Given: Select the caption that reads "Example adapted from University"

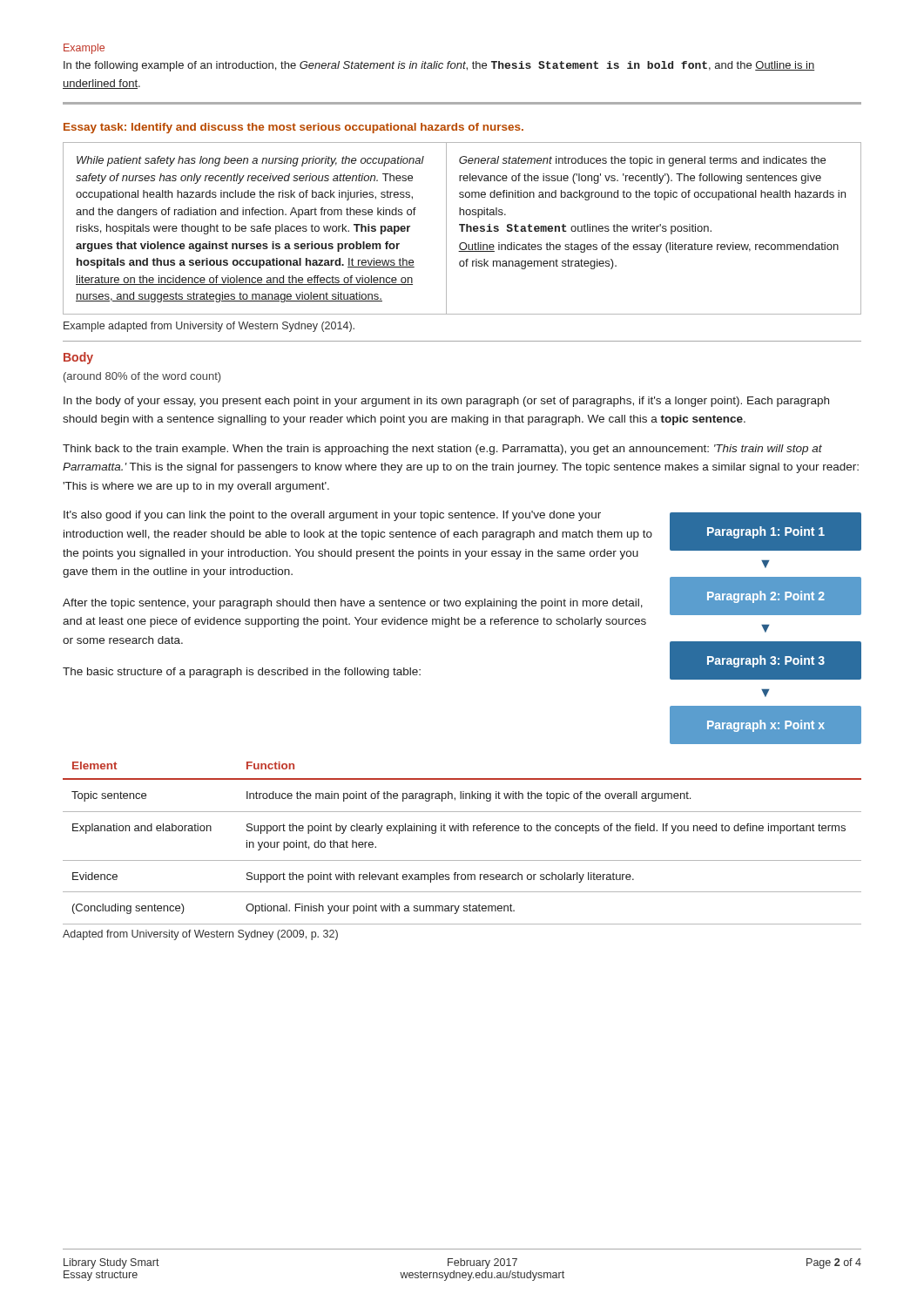Looking at the screenshot, I should click(x=209, y=325).
